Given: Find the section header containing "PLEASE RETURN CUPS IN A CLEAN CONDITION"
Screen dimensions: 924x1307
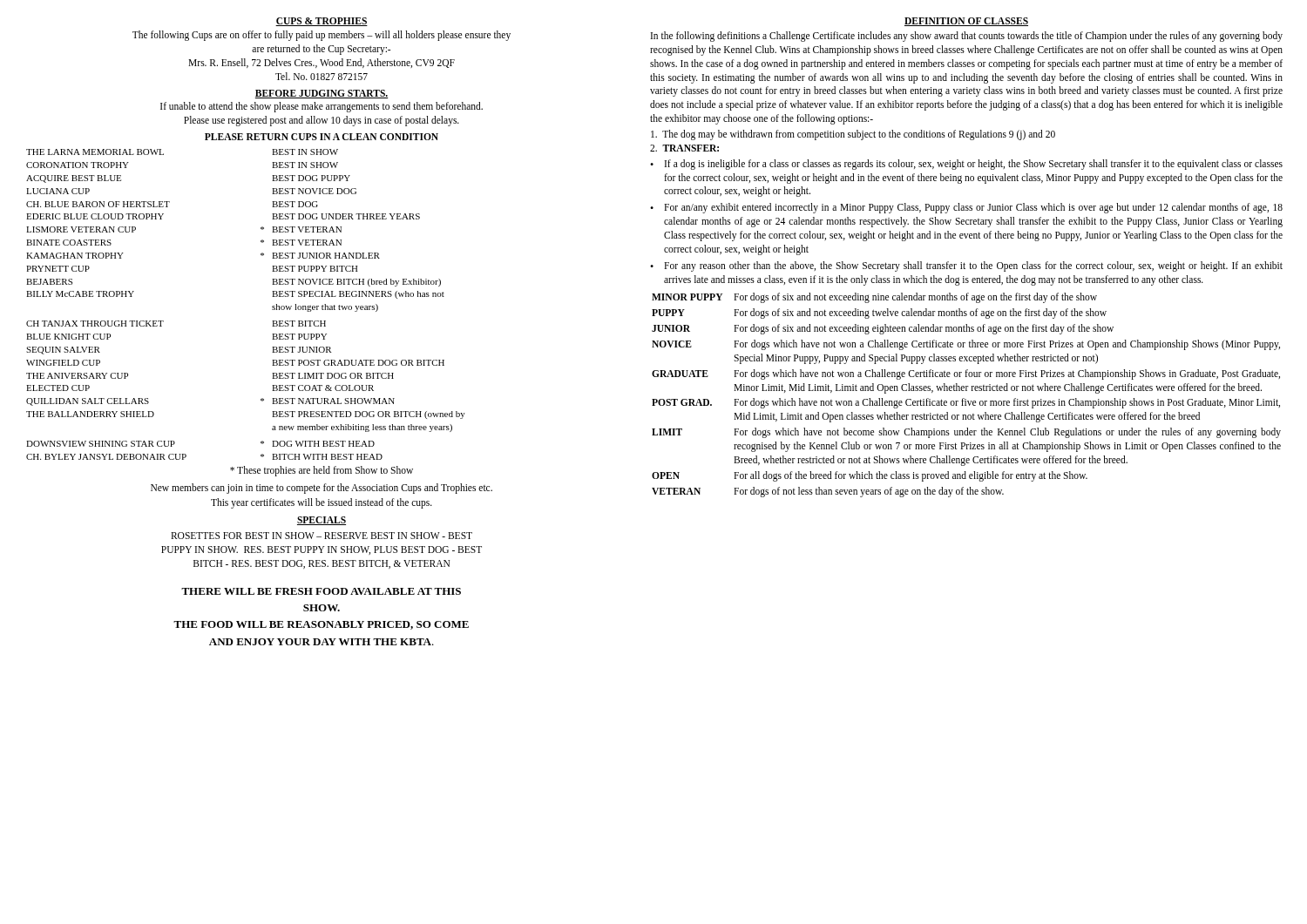Looking at the screenshot, I should pyautogui.click(x=322, y=137).
